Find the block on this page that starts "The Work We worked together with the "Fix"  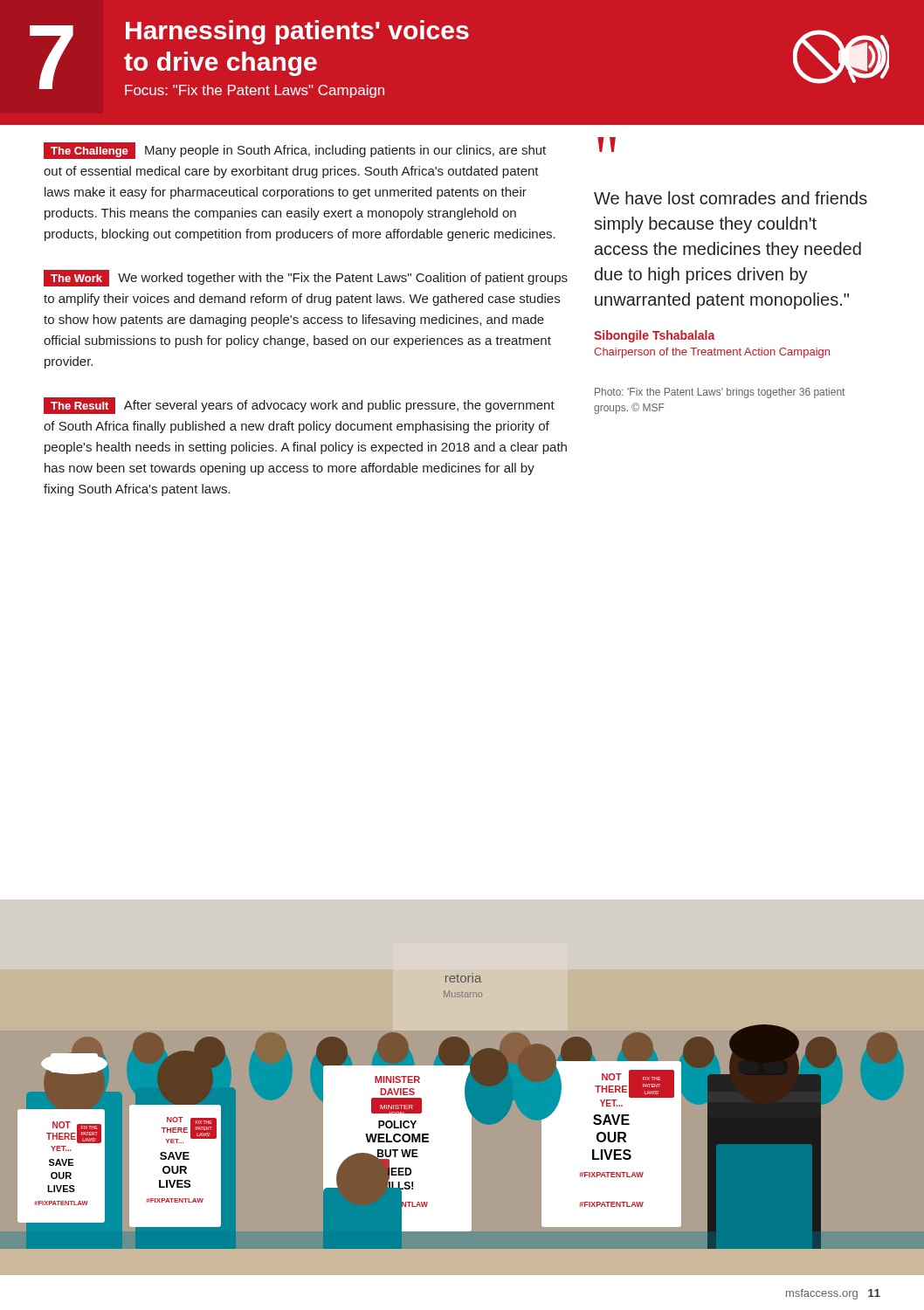click(306, 319)
